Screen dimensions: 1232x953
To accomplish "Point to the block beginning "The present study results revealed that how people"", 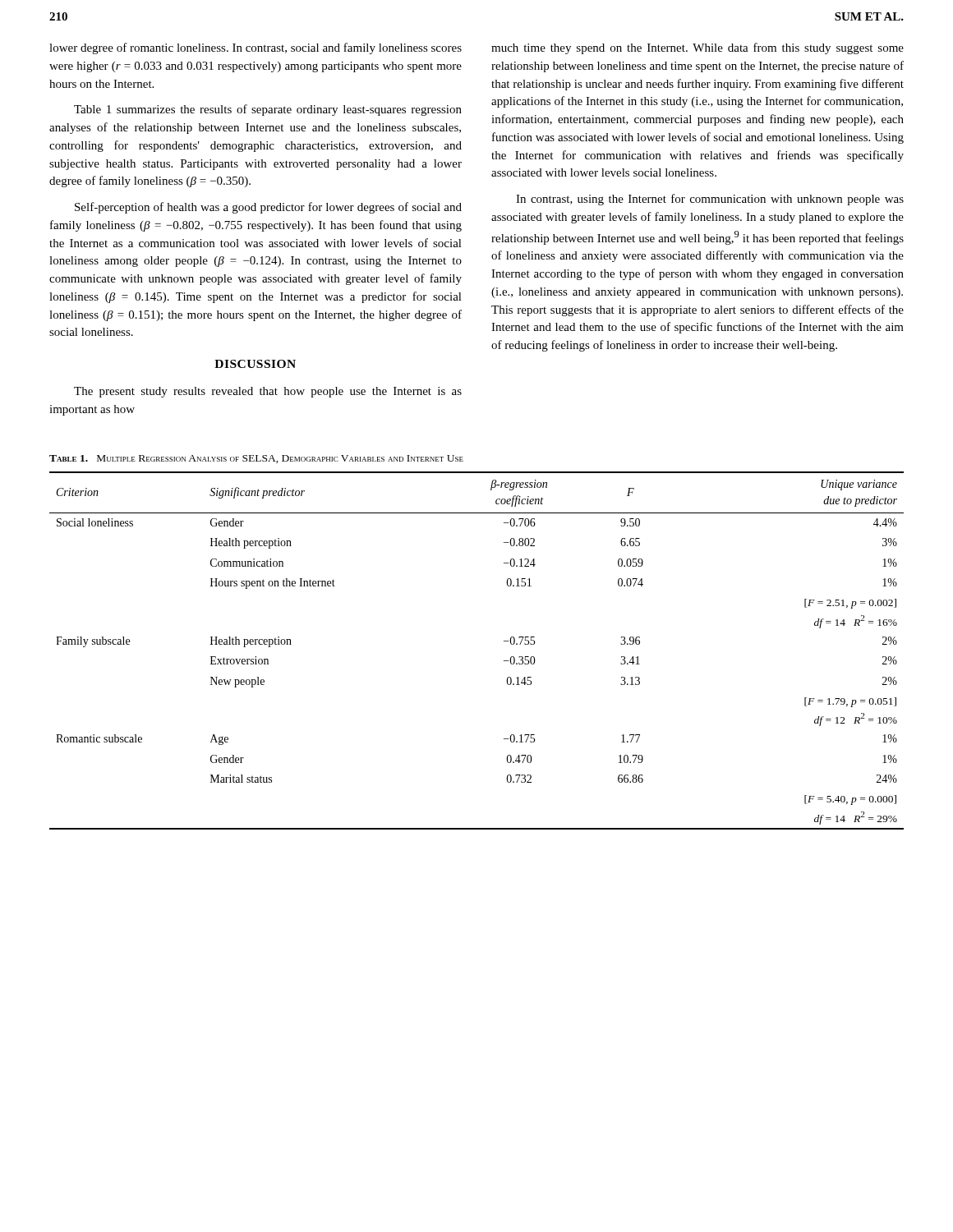I will coord(255,401).
